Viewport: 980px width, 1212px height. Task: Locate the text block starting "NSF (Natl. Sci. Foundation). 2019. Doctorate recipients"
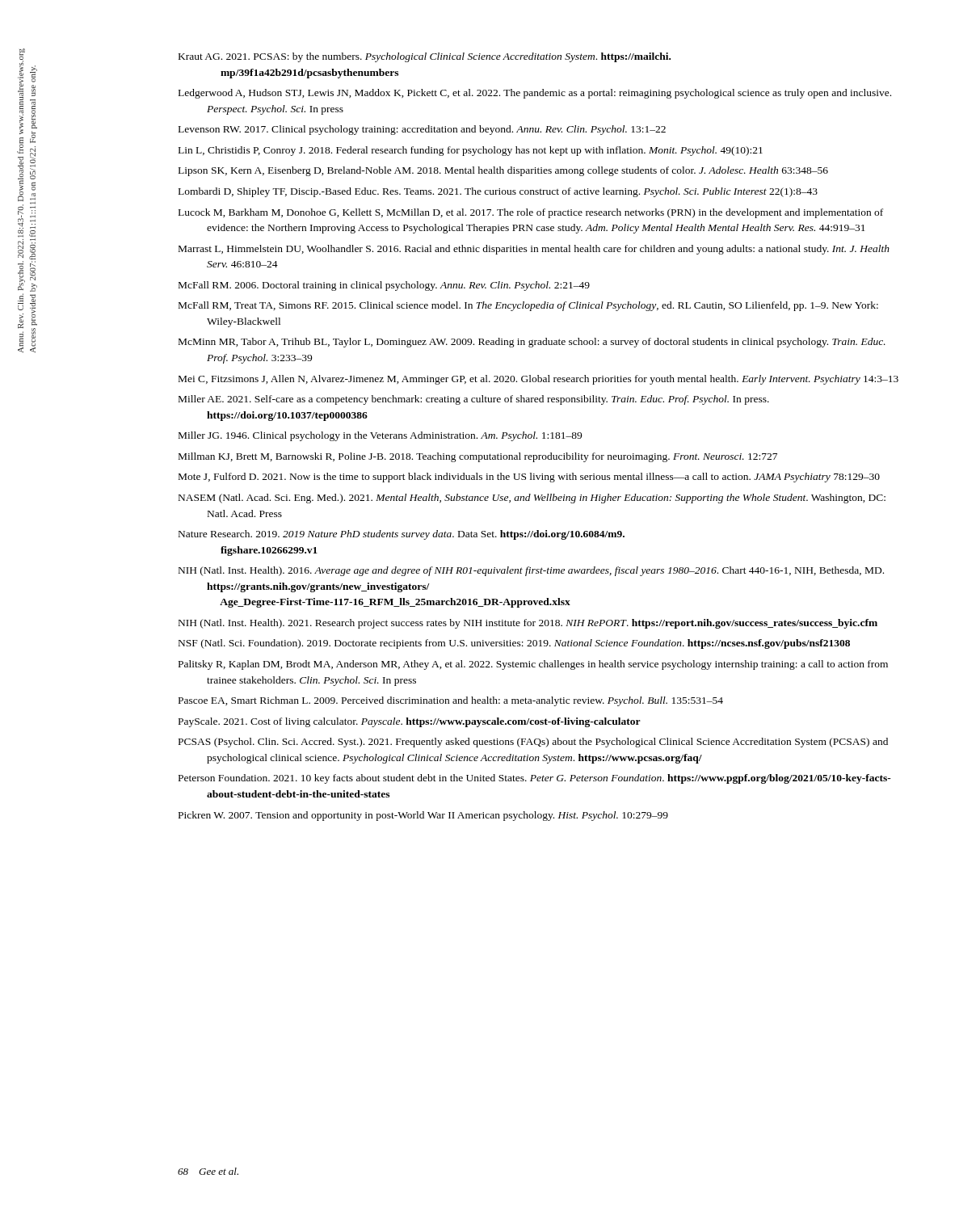pos(543,643)
